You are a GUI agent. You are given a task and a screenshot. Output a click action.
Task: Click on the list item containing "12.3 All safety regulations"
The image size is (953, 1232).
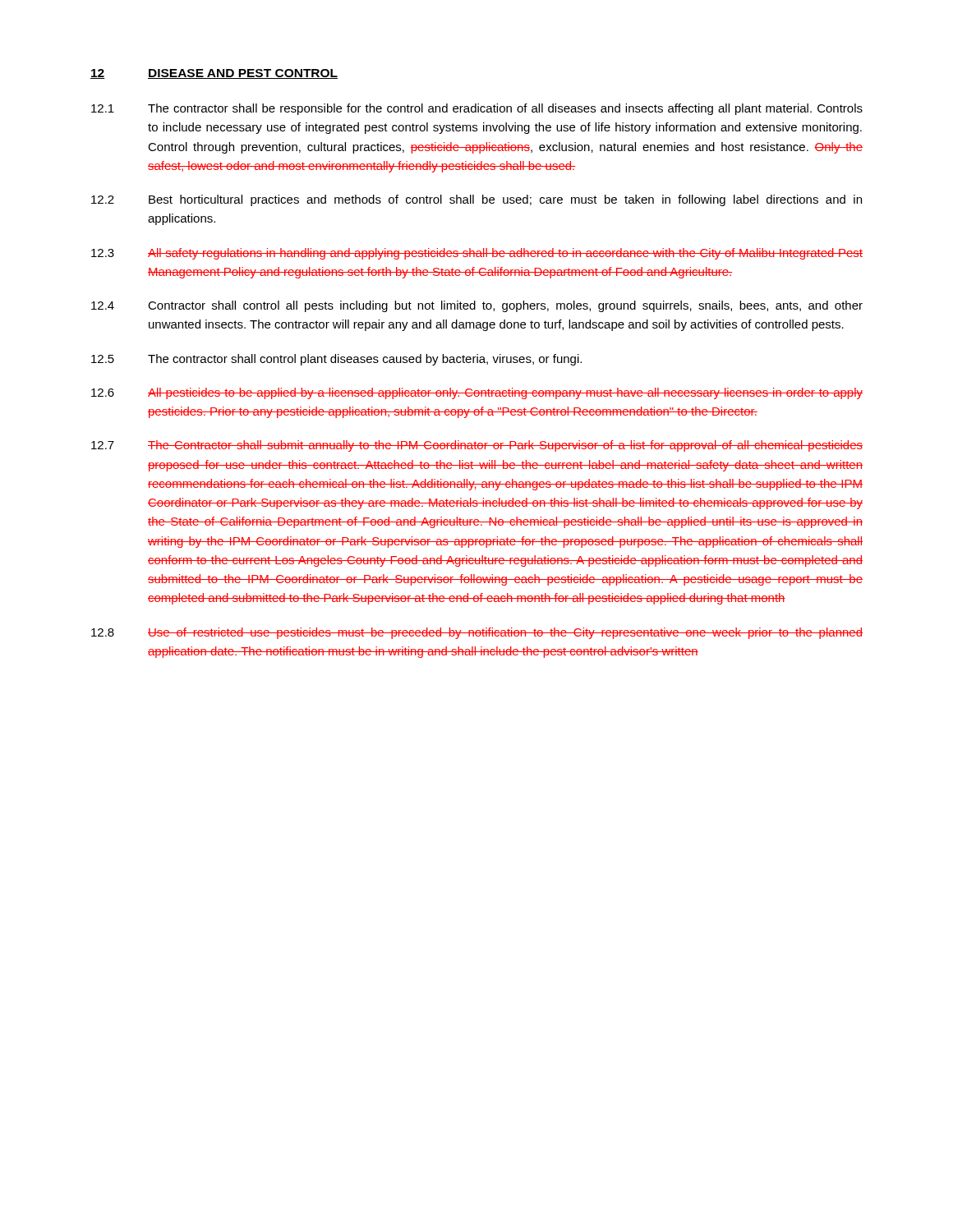coord(476,262)
